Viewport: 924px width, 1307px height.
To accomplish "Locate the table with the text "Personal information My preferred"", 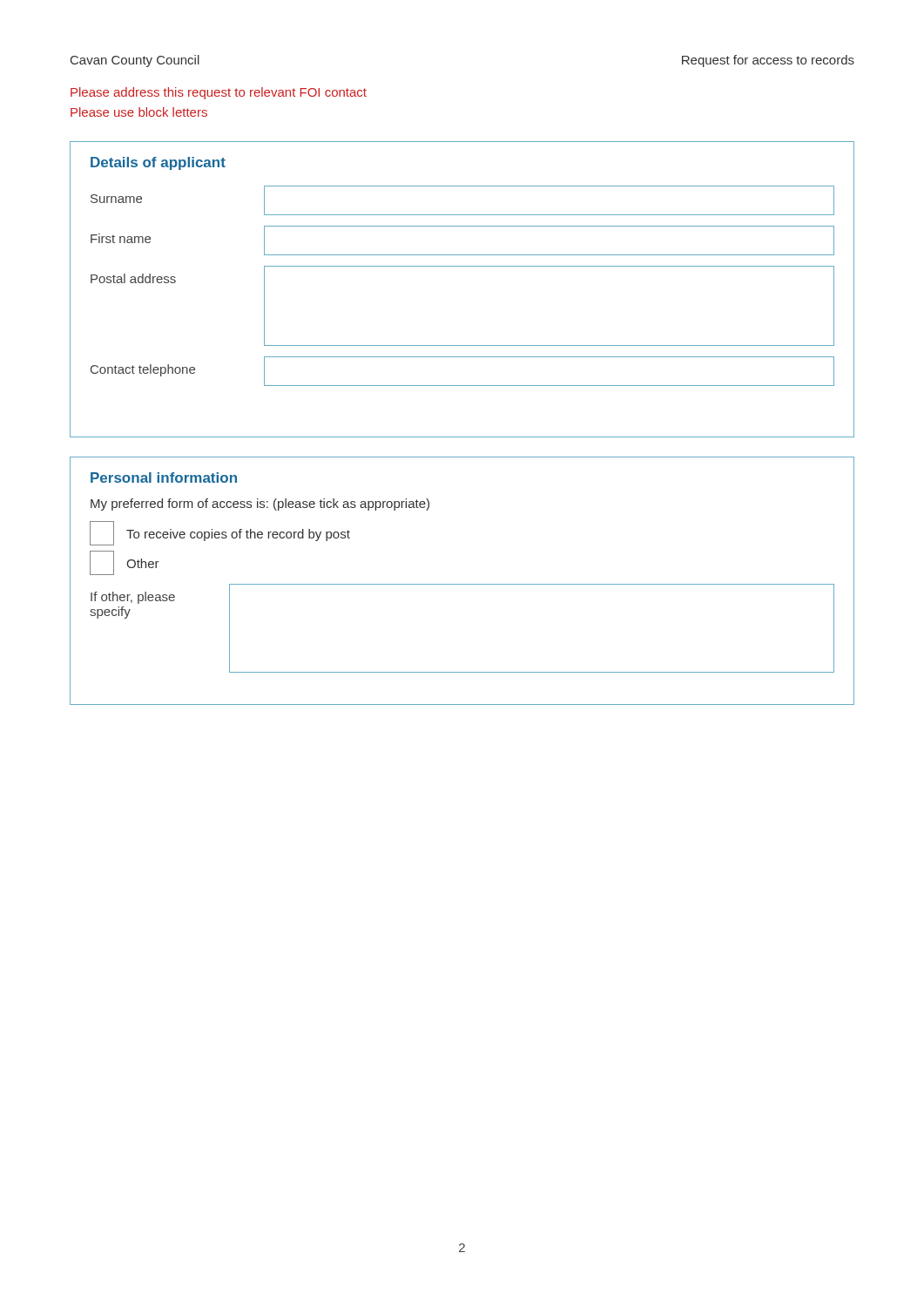I will coord(462,581).
